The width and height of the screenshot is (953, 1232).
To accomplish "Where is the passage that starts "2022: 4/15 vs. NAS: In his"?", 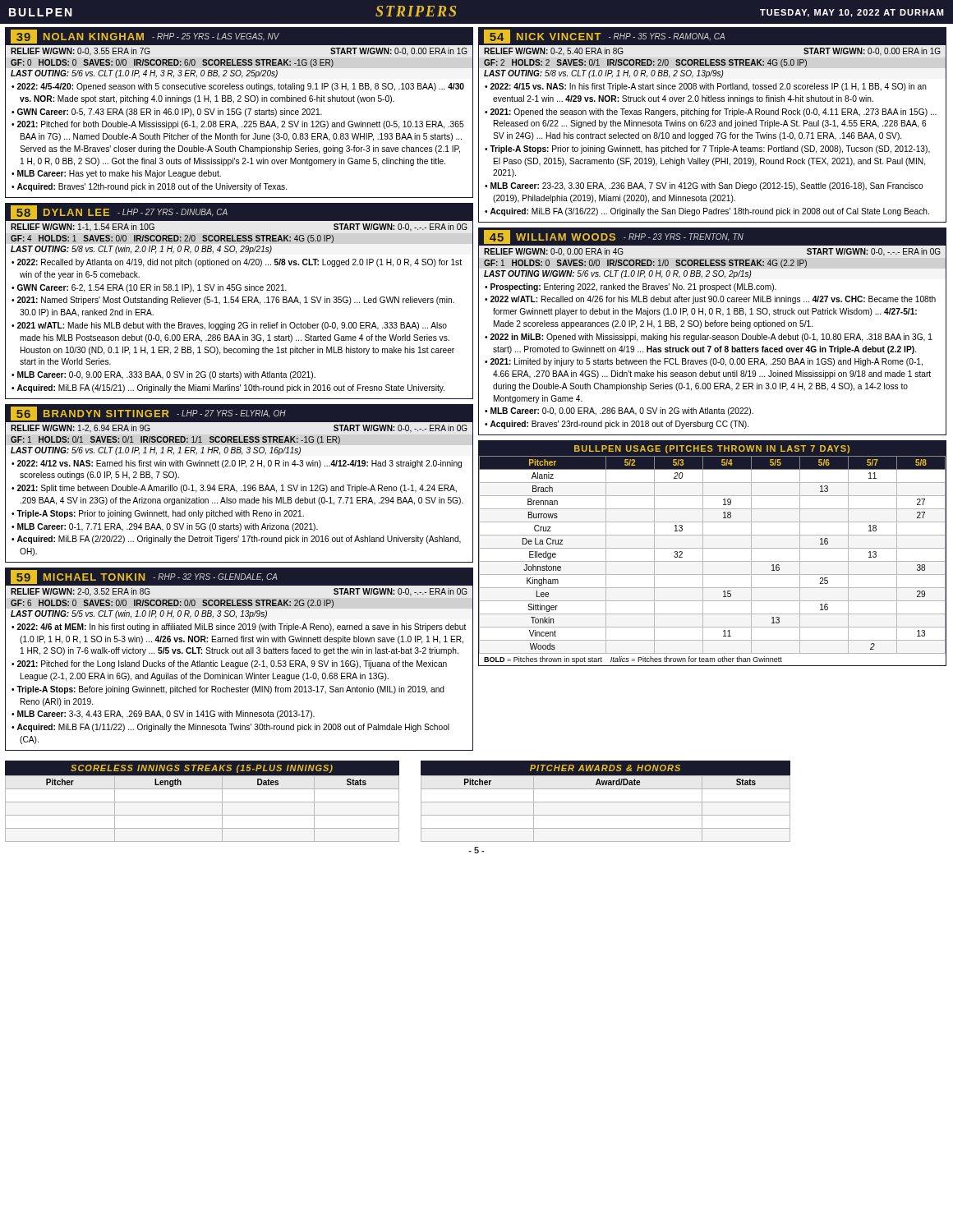I will click(712, 150).
